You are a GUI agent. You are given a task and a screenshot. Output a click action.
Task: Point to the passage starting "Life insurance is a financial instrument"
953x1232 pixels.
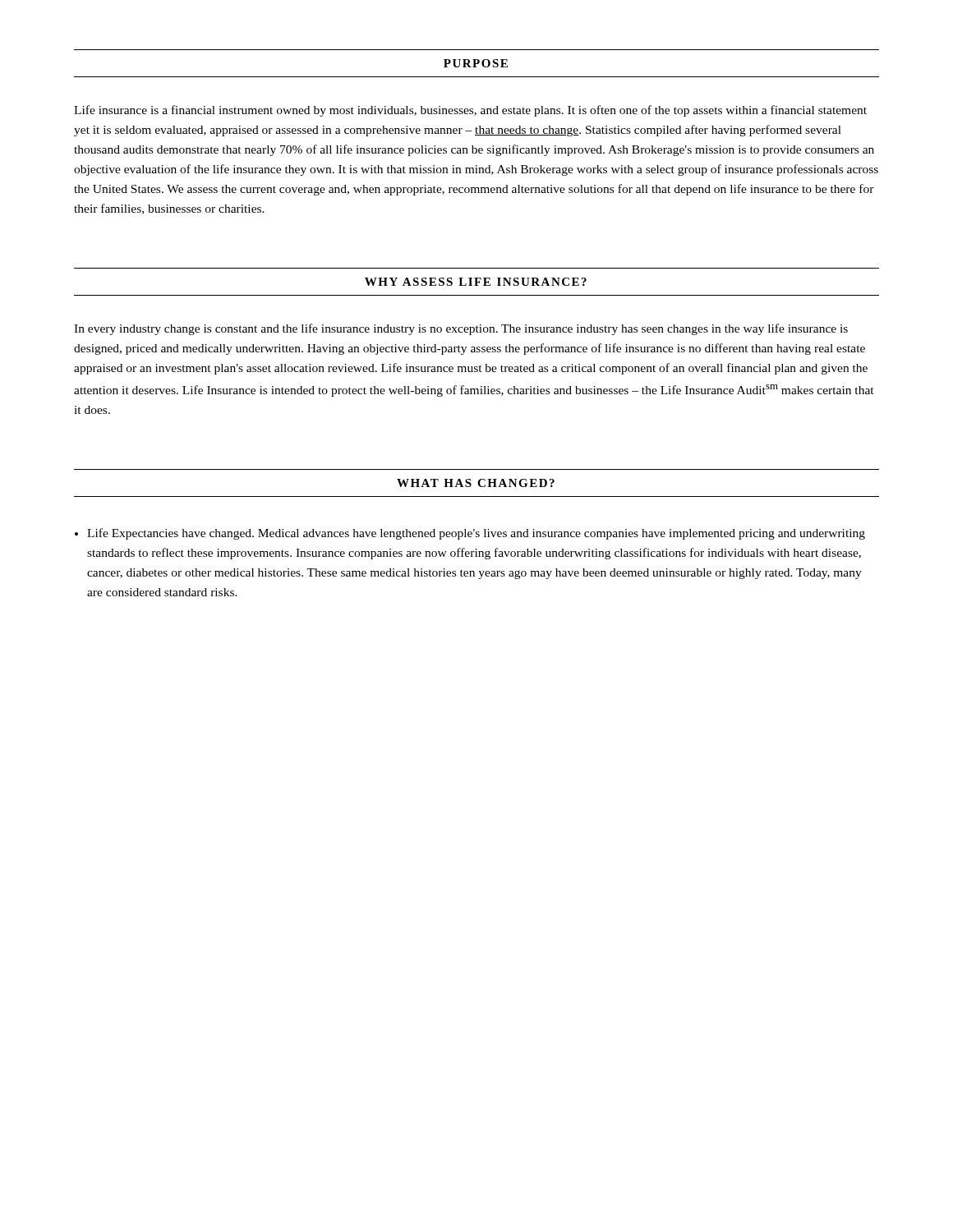(x=476, y=159)
